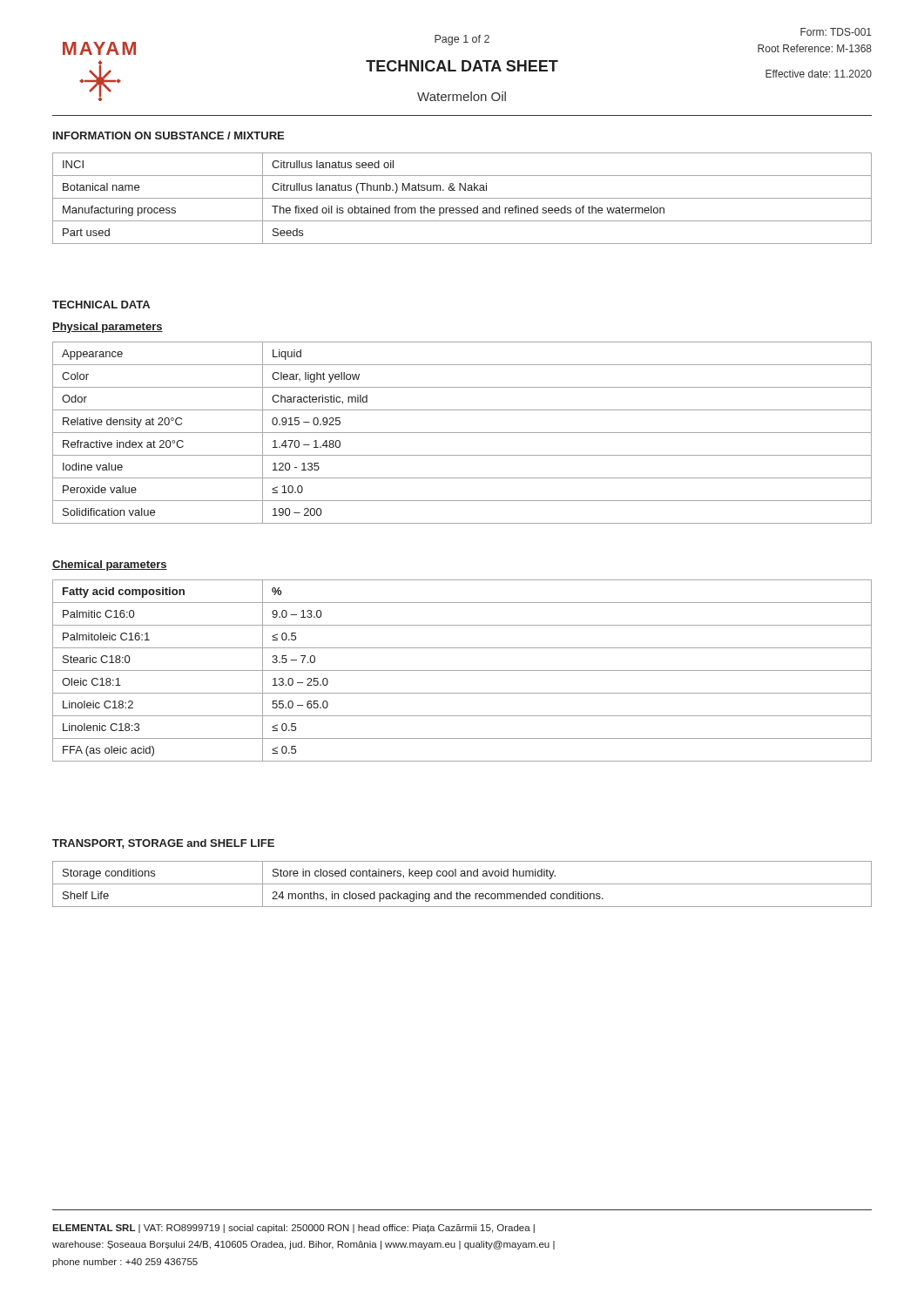The height and width of the screenshot is (1307, 924).
Task: Select the logo
Action: (100, 64)
